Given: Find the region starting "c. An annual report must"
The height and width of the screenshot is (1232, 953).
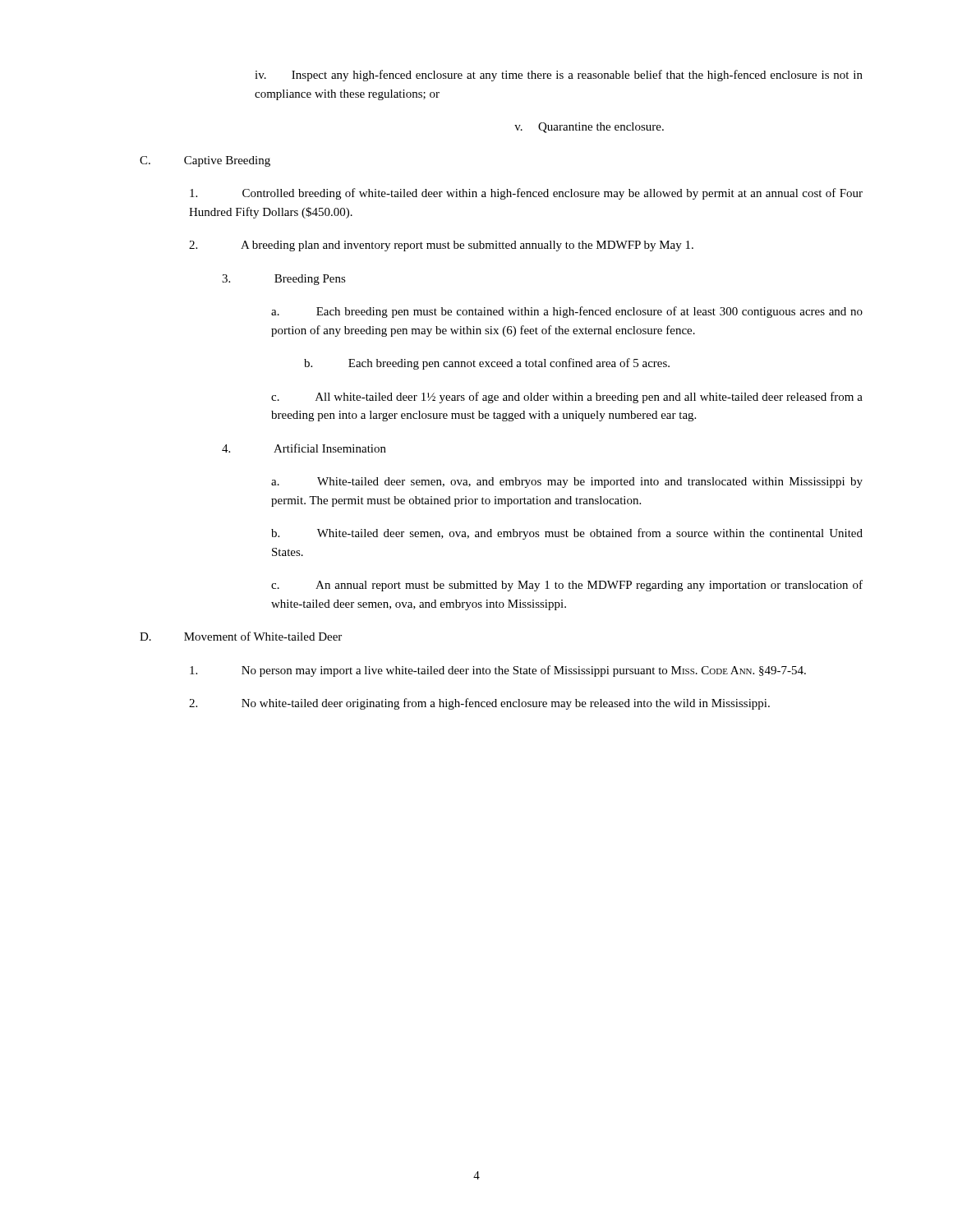Looking at the screenshot, I should [567, 594].
